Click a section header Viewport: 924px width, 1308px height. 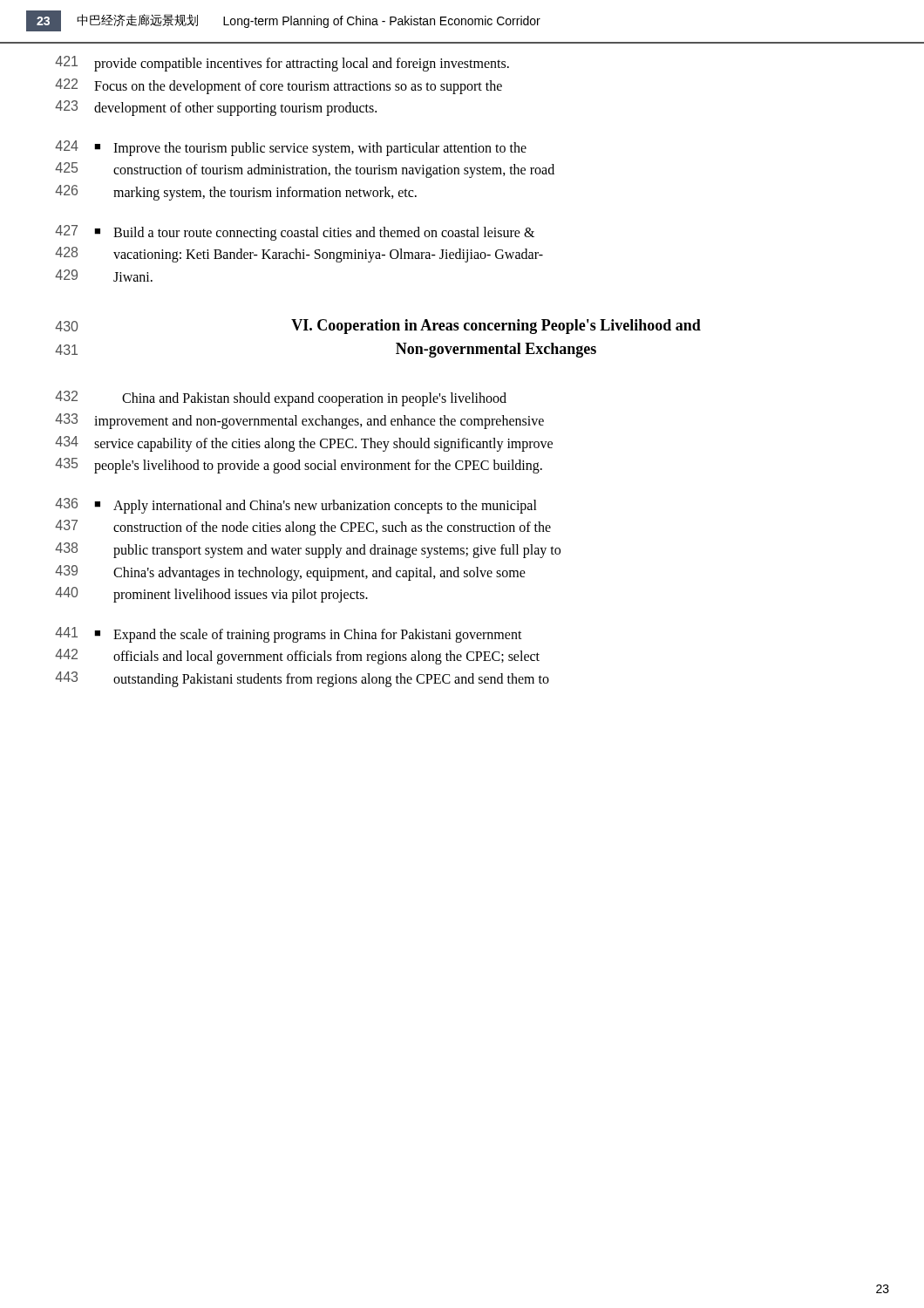pos(462,338)
